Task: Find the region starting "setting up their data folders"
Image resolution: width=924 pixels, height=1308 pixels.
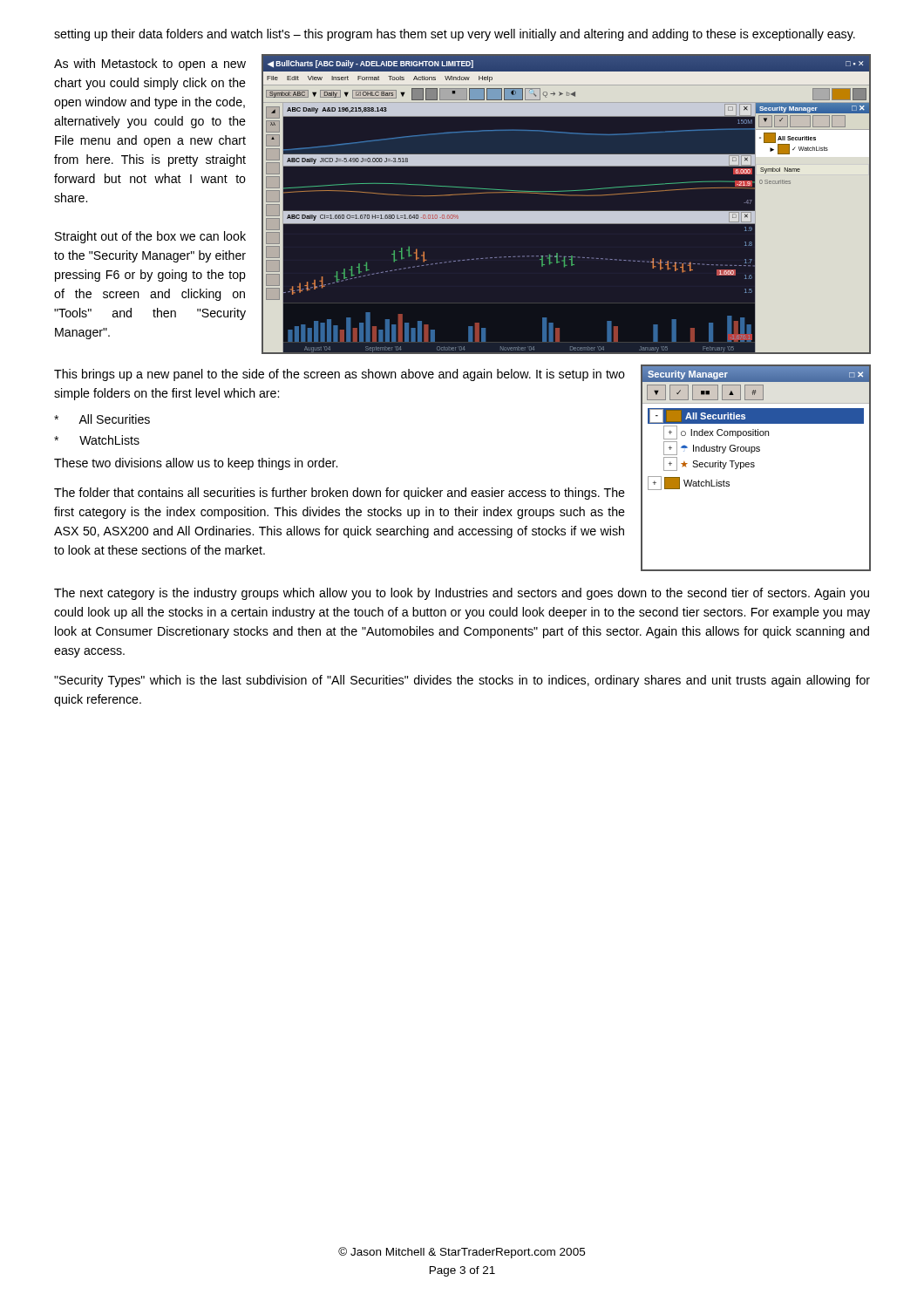Action: point(455,34)
